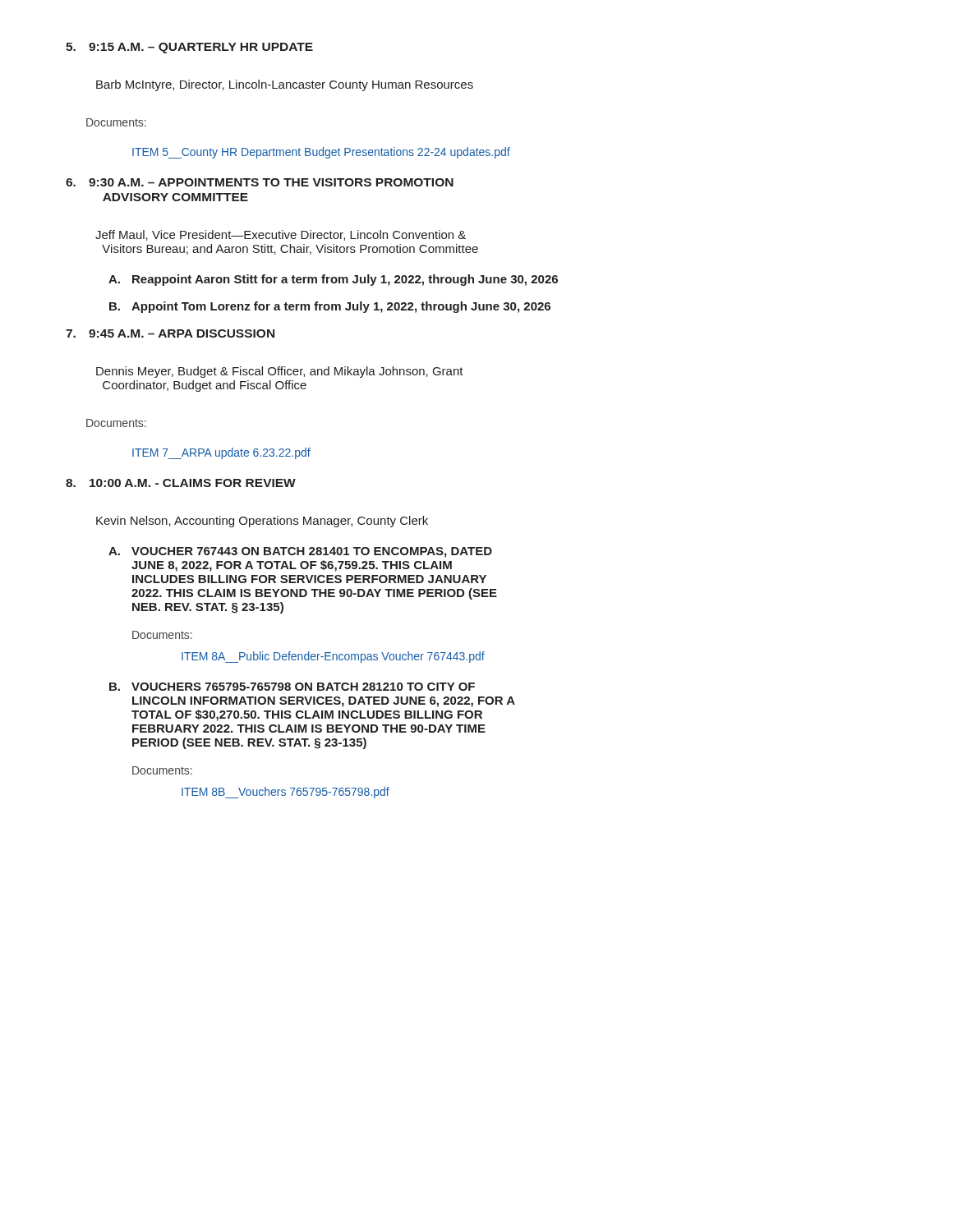
Task: Click on the list item with the text "B. VOUCHERS 765795‑765798"
Action: pos(498,714)
